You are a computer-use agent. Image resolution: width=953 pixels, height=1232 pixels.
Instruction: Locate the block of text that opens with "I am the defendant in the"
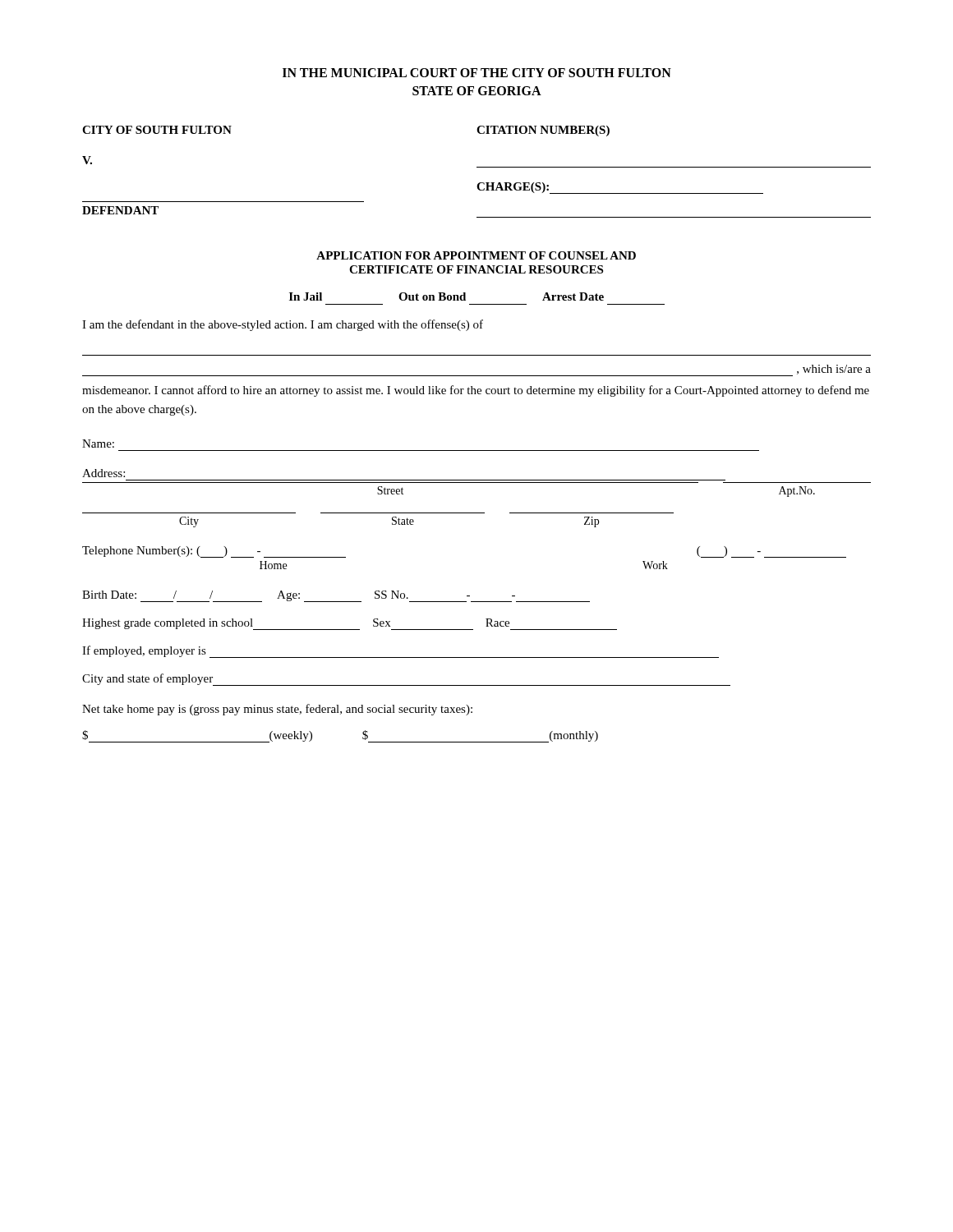click(x=283, y=324)
